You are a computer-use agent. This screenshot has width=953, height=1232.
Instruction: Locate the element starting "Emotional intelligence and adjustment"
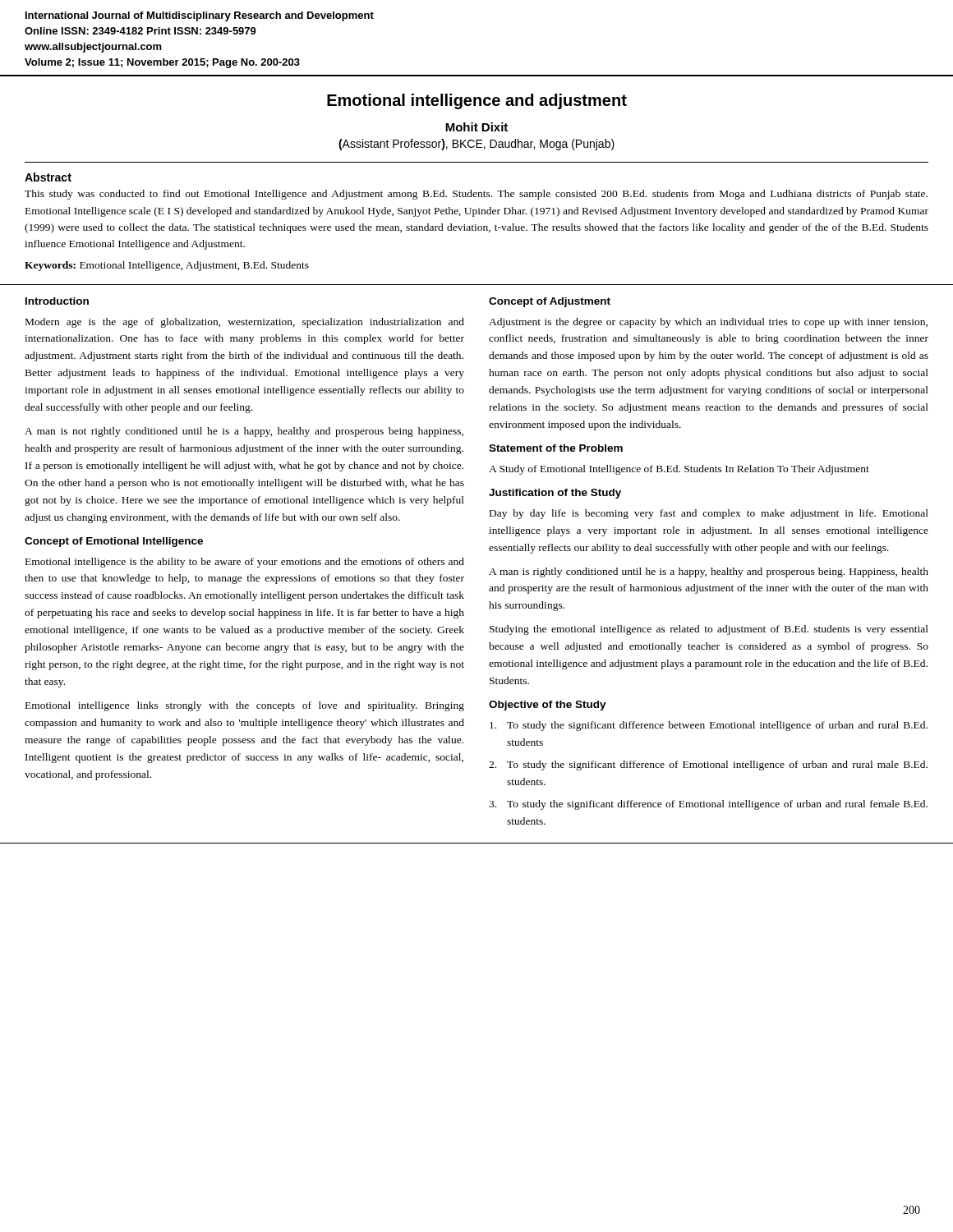tap(476, 101)
